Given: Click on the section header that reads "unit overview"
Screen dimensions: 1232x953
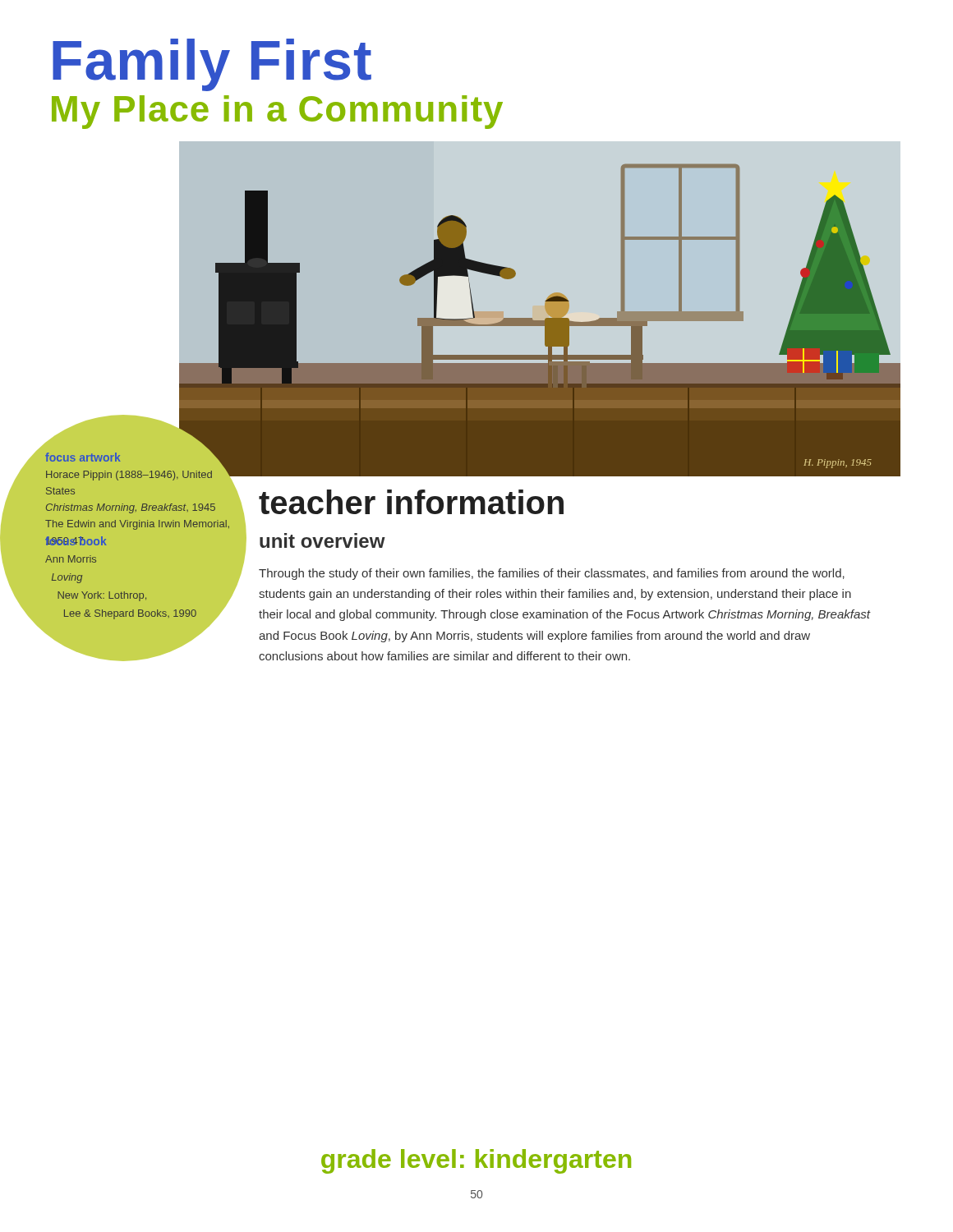Looking at the screenshot, I should [322, 541].
